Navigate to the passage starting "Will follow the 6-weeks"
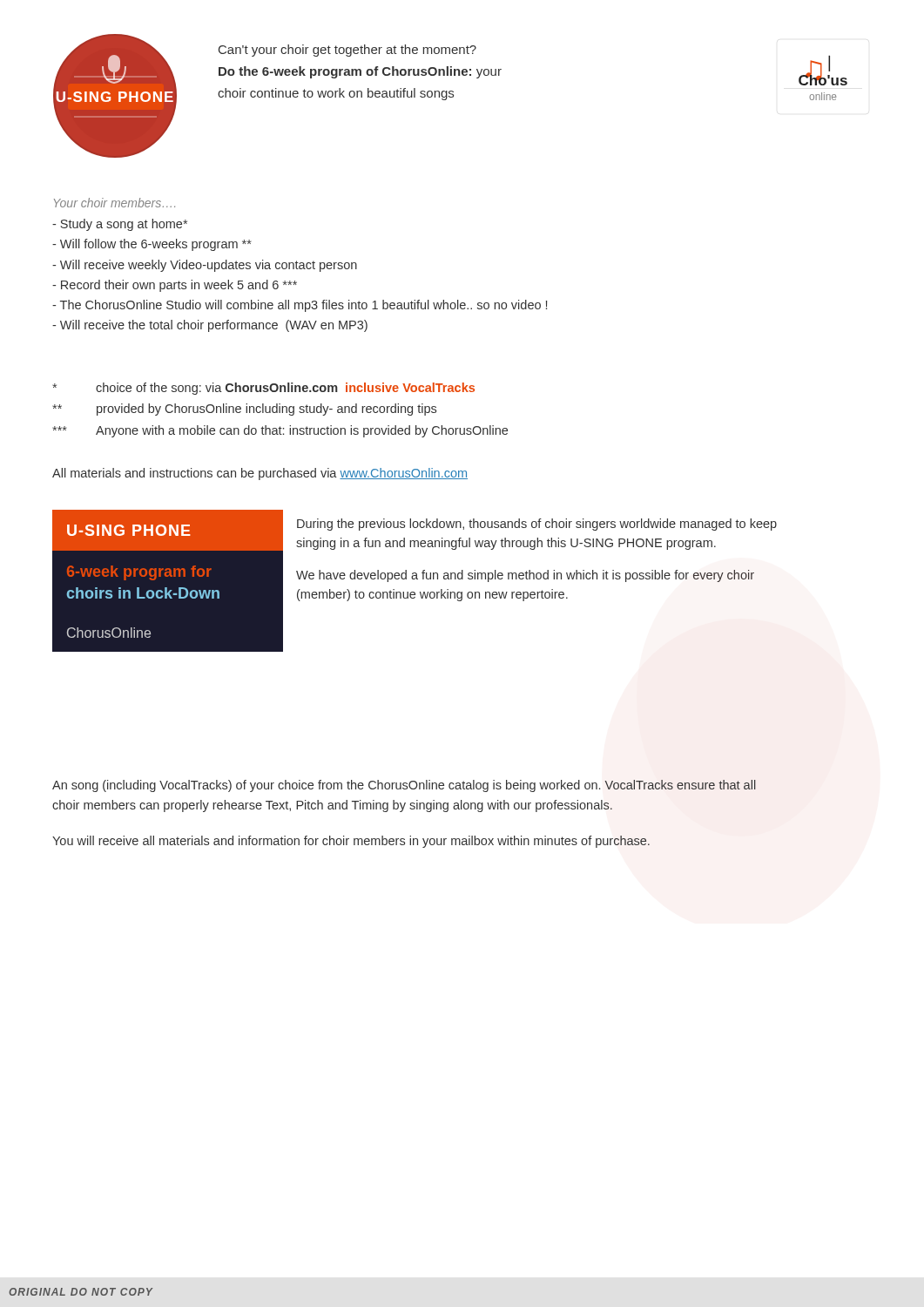This screenshot has height=1307, width=924. click(x=152, y=244)
